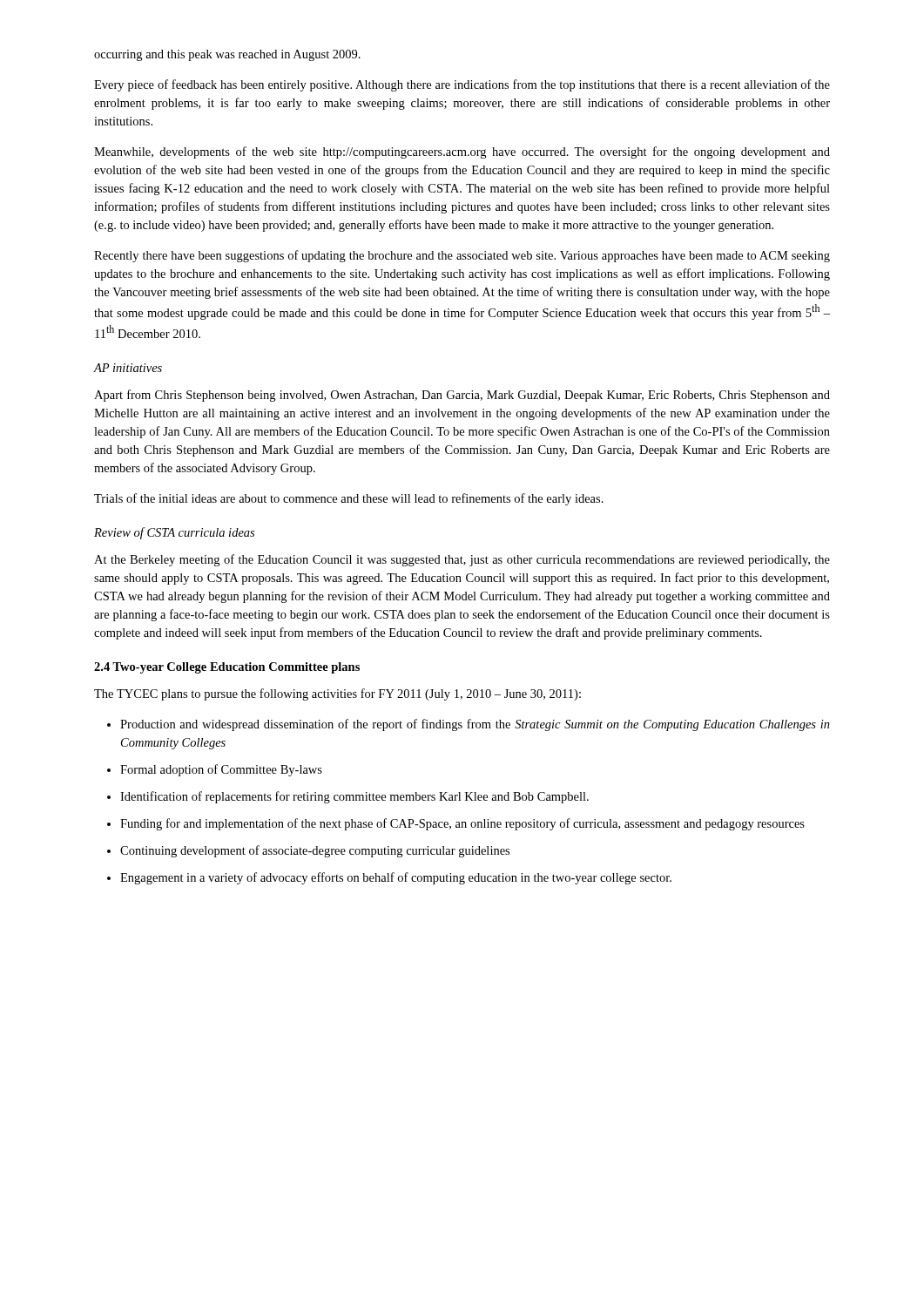Find the element starting "Formal adoption of Committee By-laws"

click(x=221, y=770)
